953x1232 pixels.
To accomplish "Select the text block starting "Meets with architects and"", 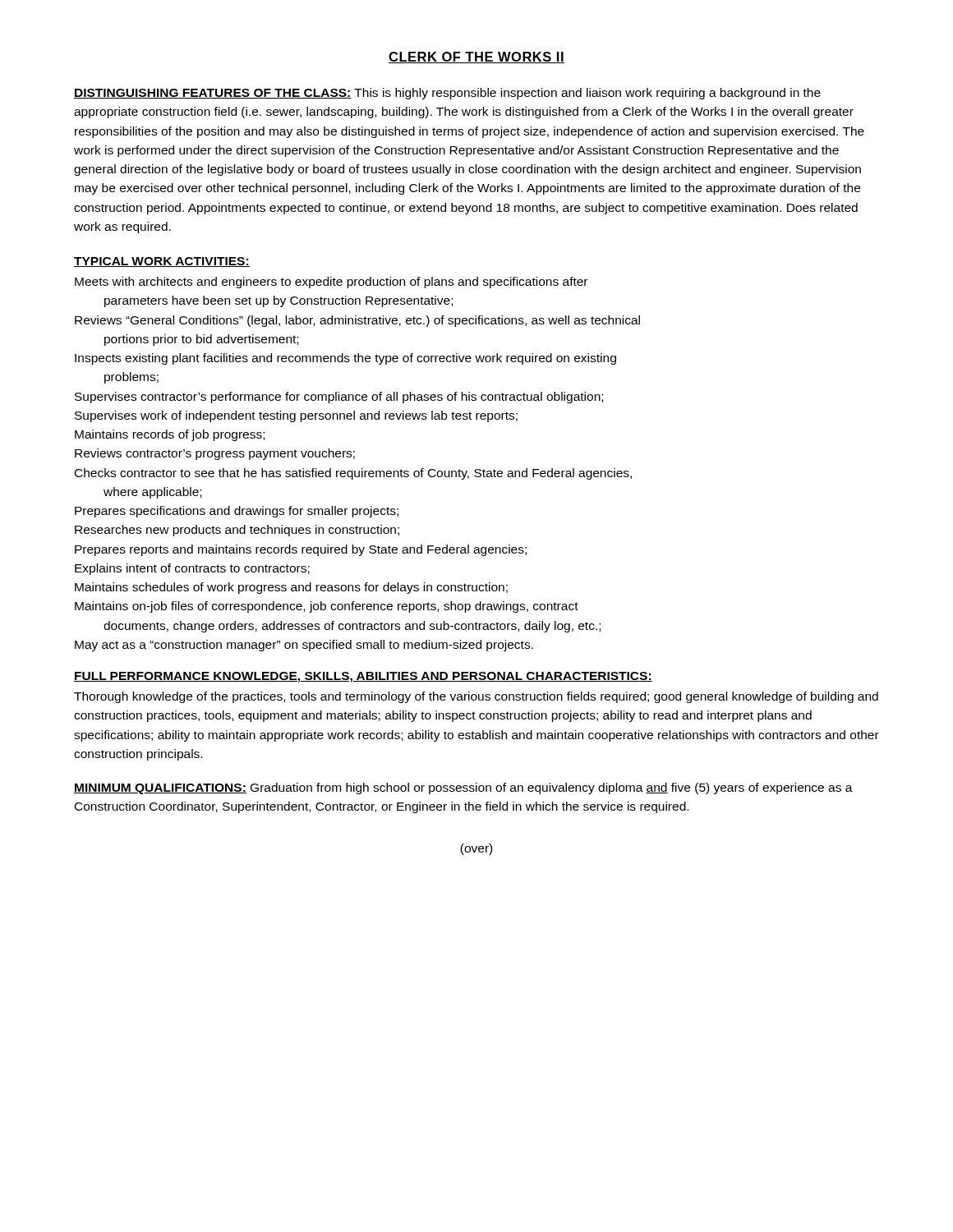I will [x=331, y=291].
